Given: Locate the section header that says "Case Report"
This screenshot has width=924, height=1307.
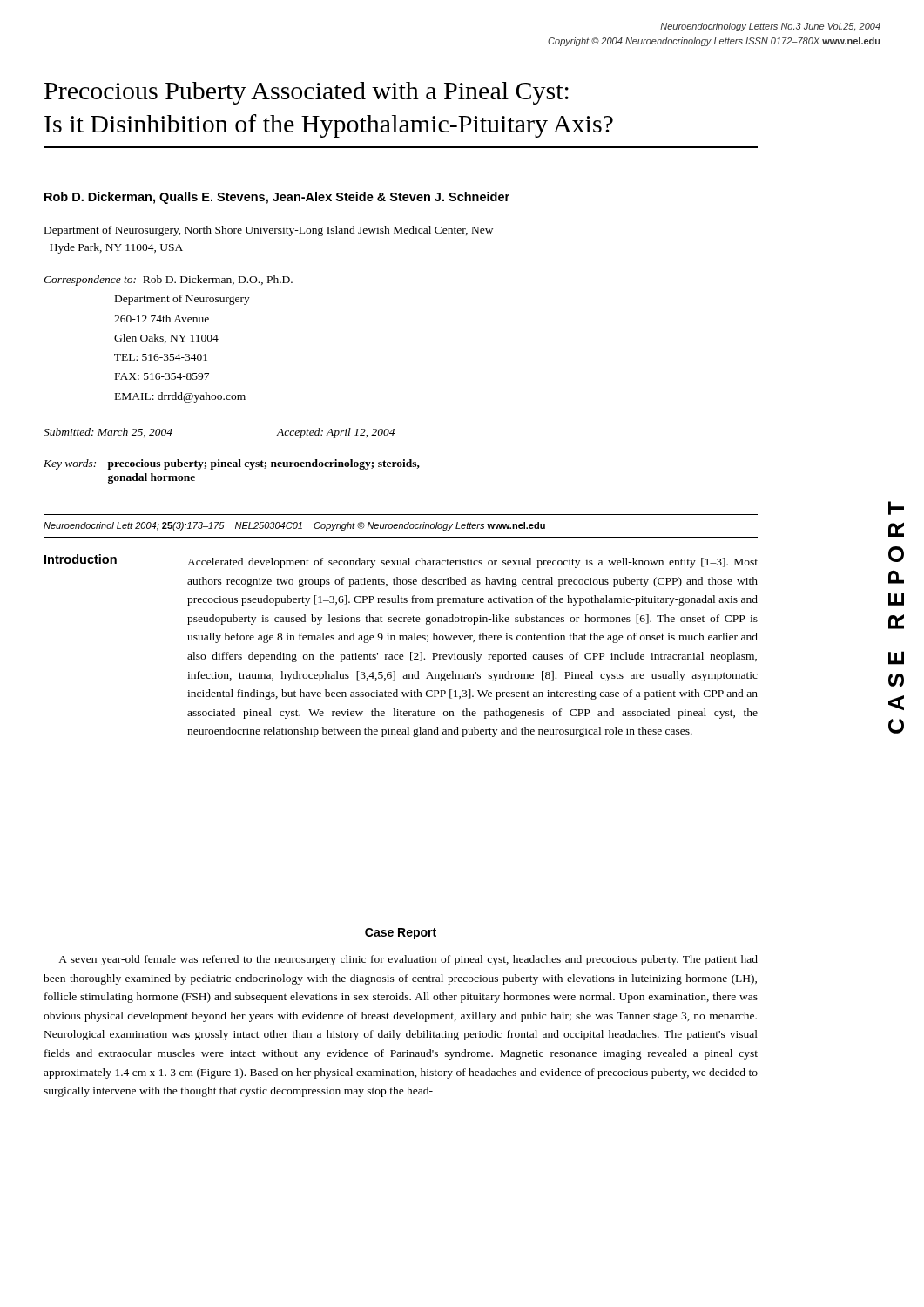Looking at the screenshot, I should [401, 932].
